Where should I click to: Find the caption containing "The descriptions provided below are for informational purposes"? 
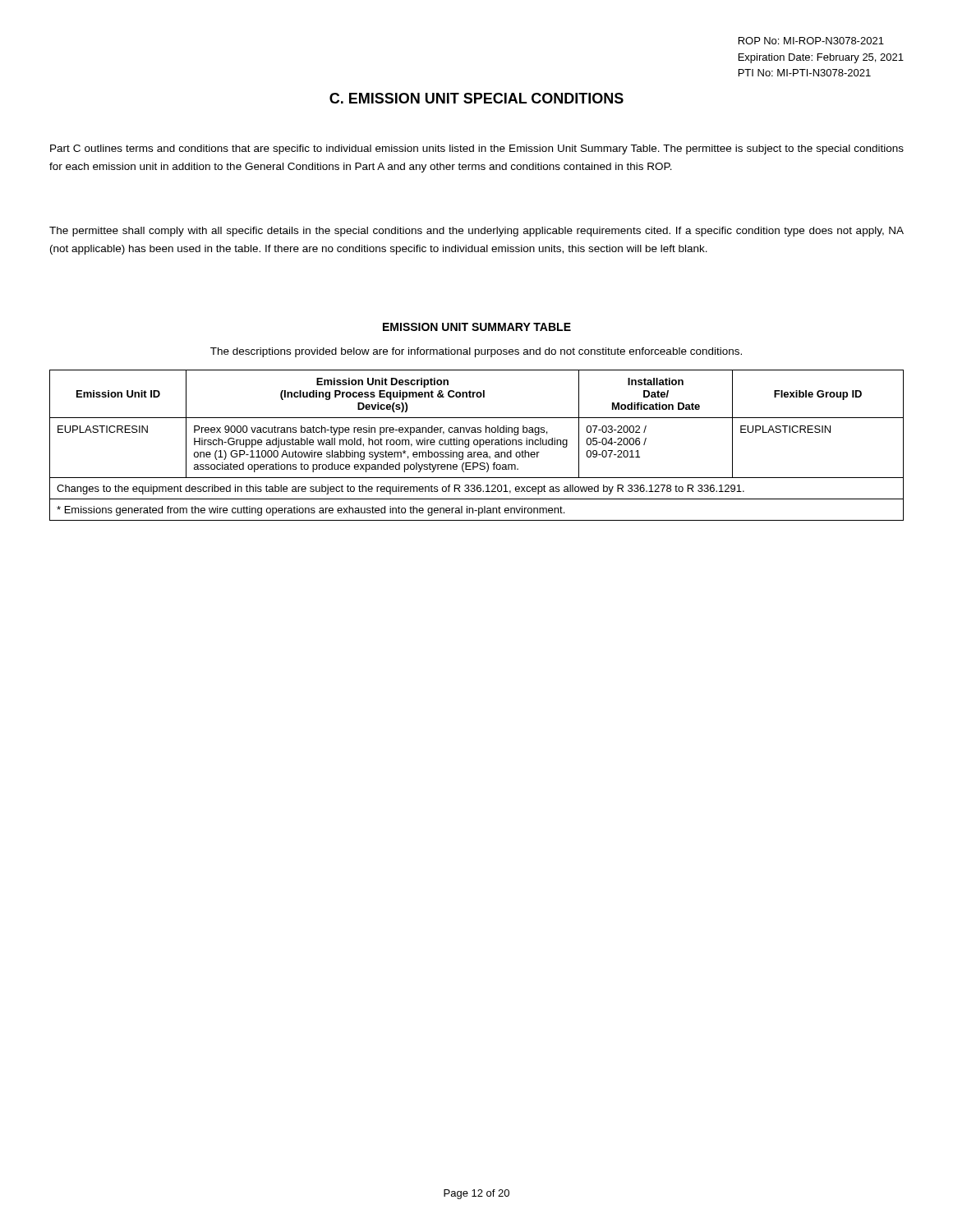click(476, 351)
